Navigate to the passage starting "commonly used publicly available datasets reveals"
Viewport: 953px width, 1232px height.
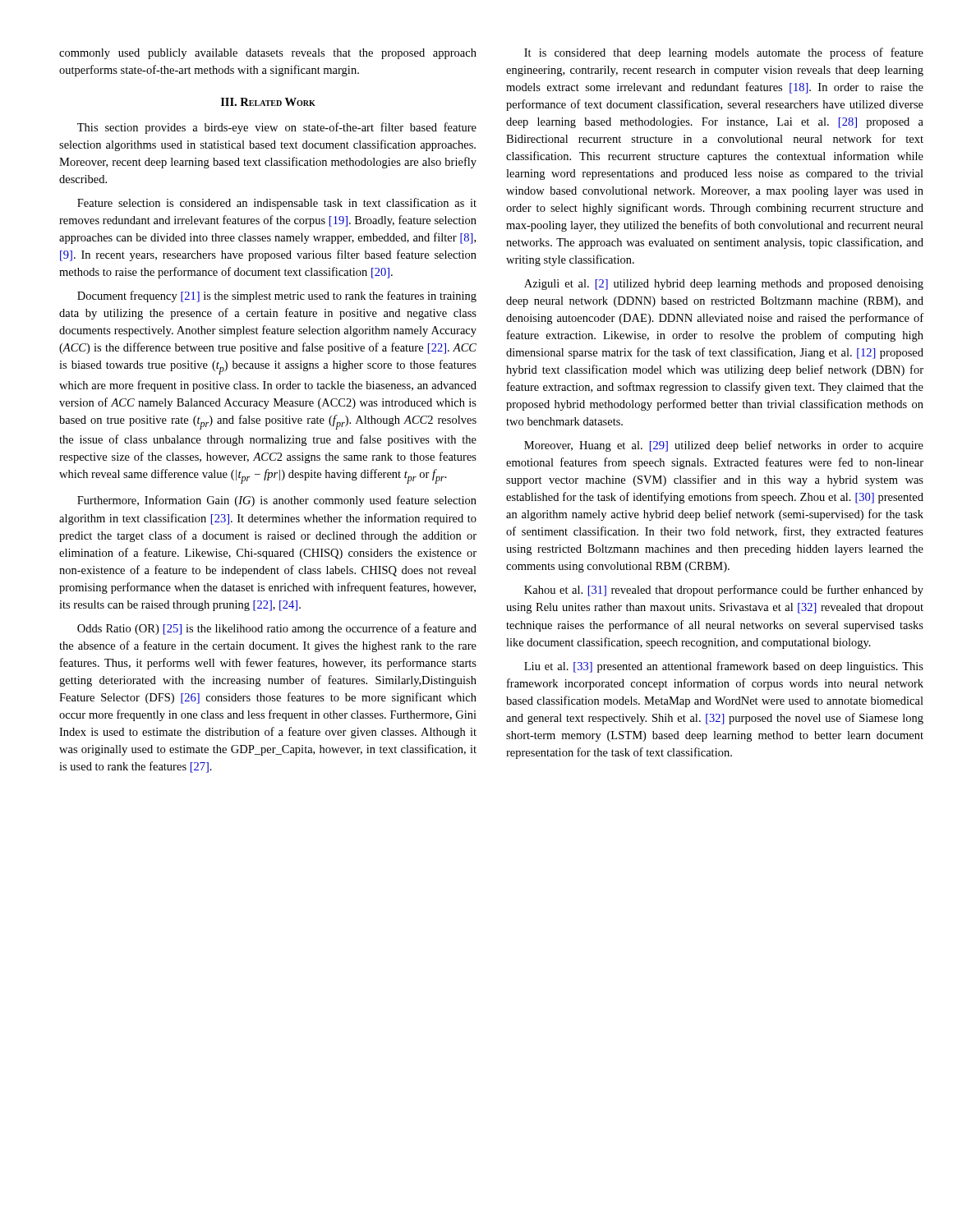coord(268,62)
